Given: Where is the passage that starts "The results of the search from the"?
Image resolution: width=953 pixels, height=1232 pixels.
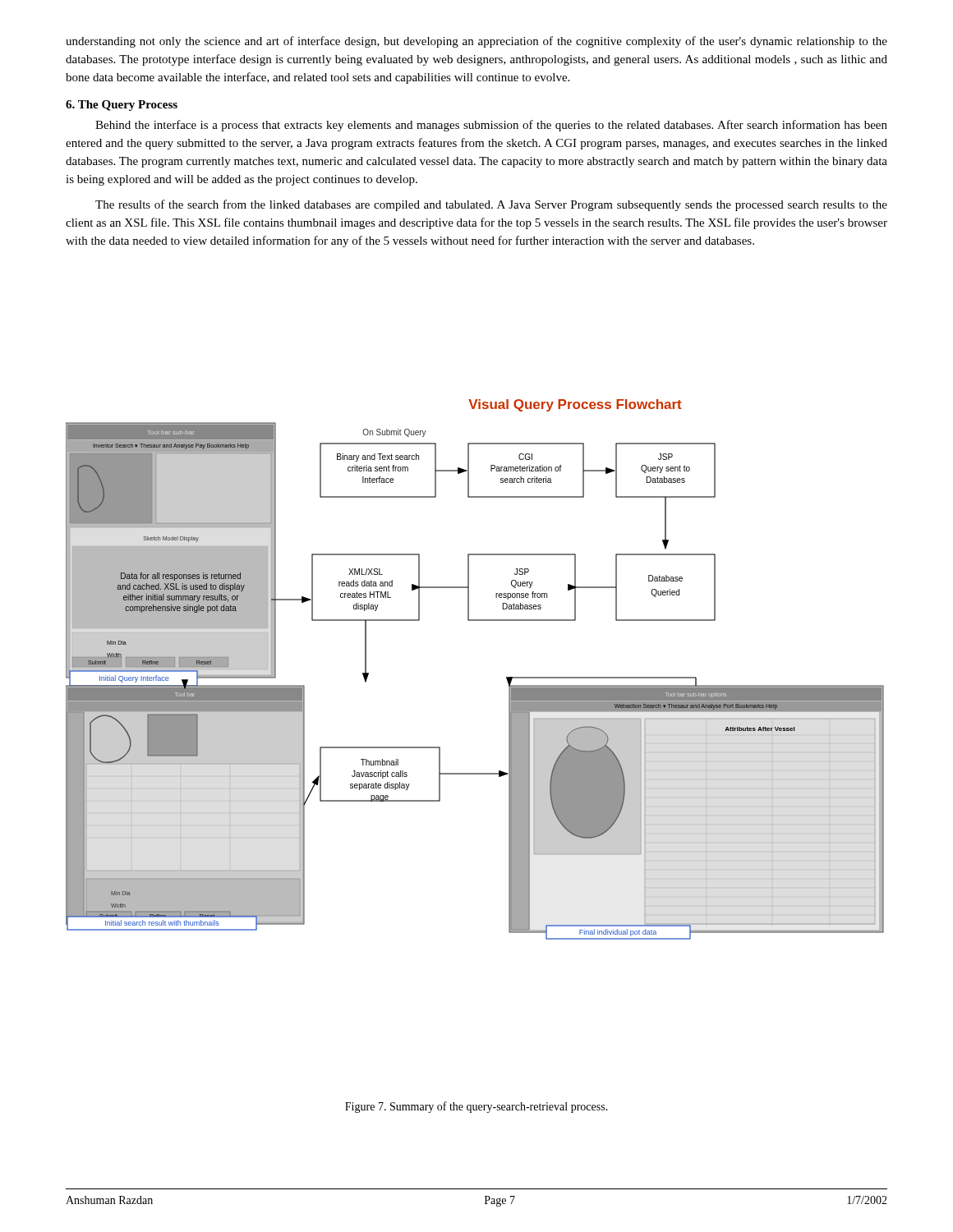Looking at the screenshot, I should 476,223.
